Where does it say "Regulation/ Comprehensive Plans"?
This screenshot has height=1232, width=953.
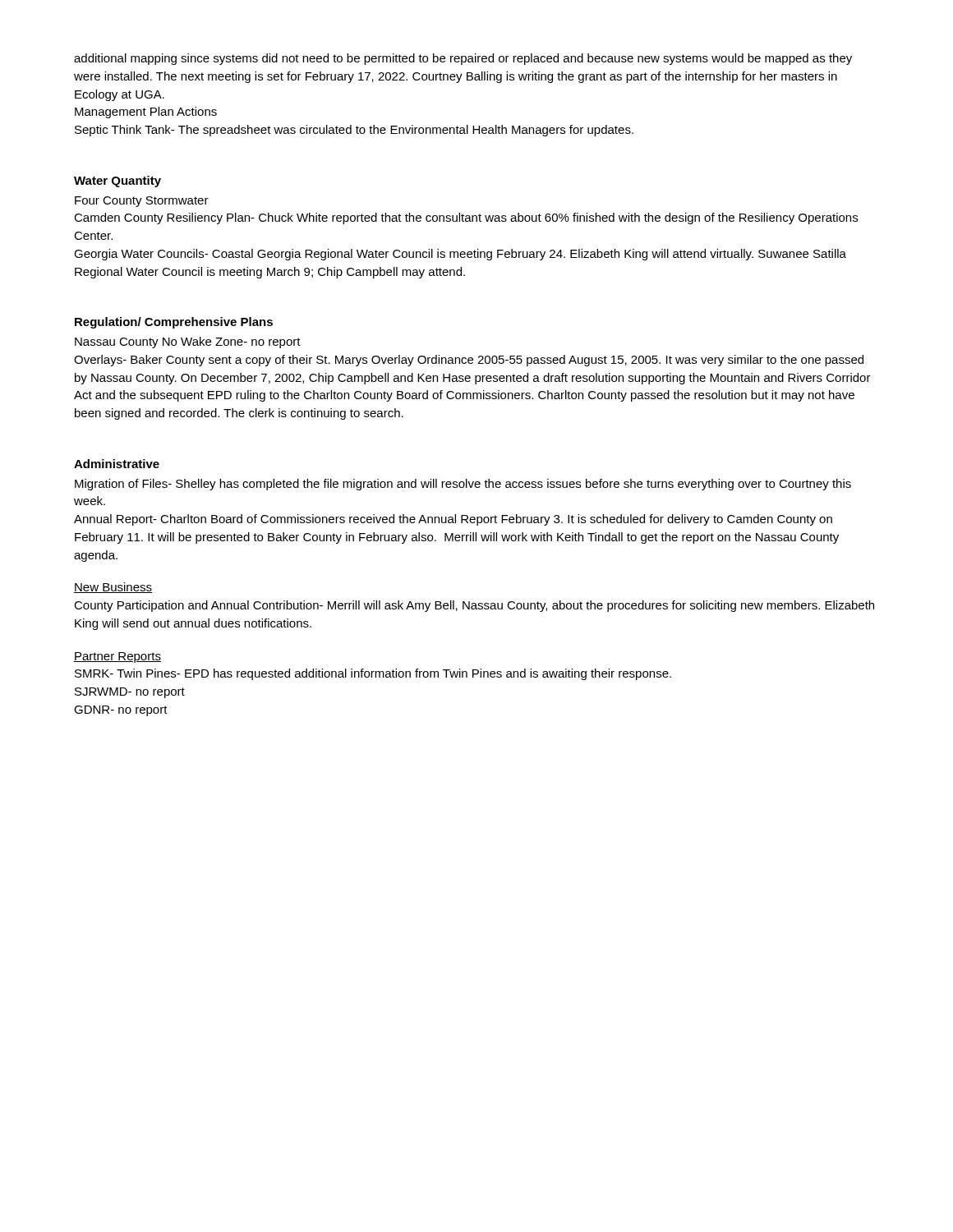[174, 322]
